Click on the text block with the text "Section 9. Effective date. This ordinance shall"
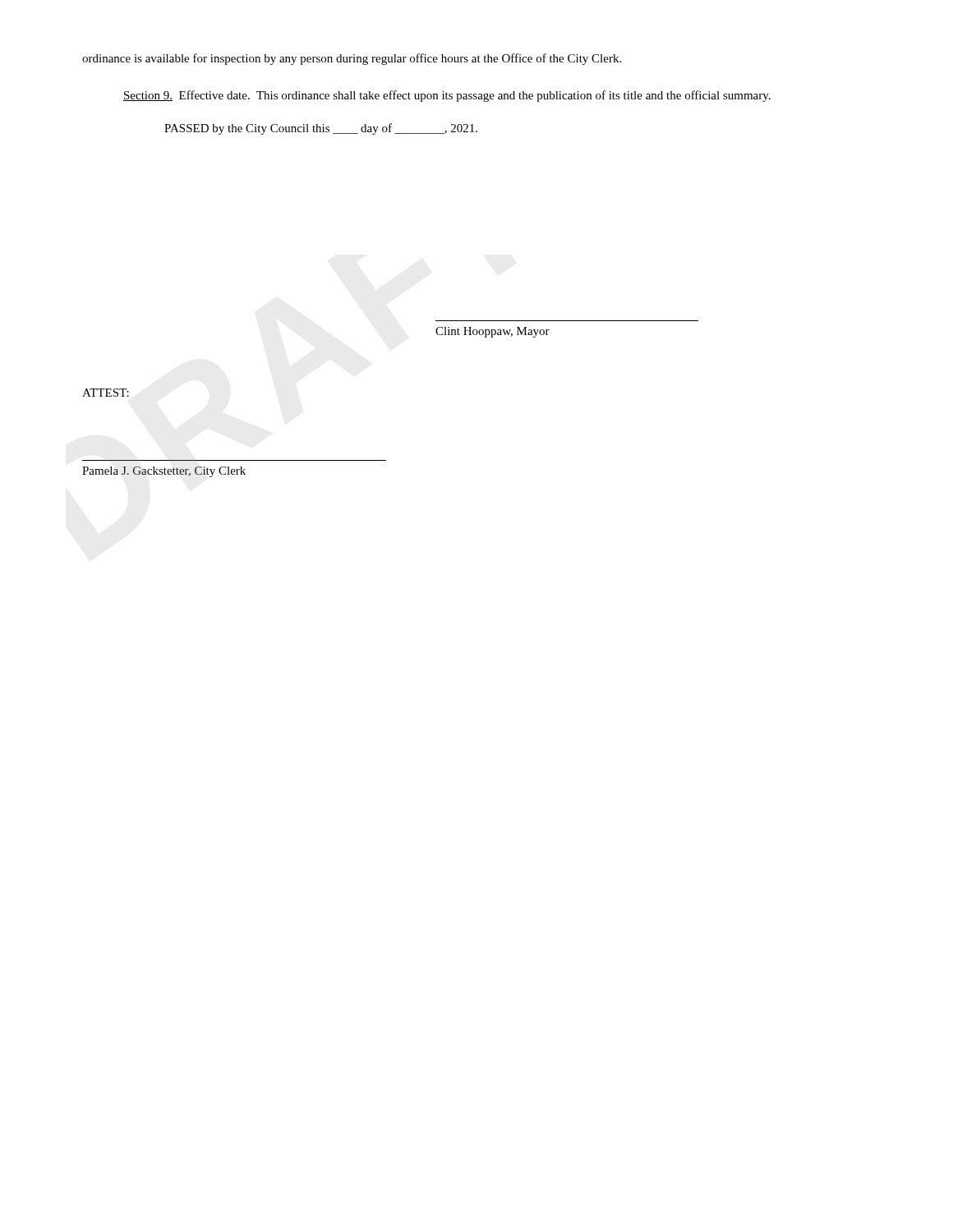 click(x=447, y=95)
